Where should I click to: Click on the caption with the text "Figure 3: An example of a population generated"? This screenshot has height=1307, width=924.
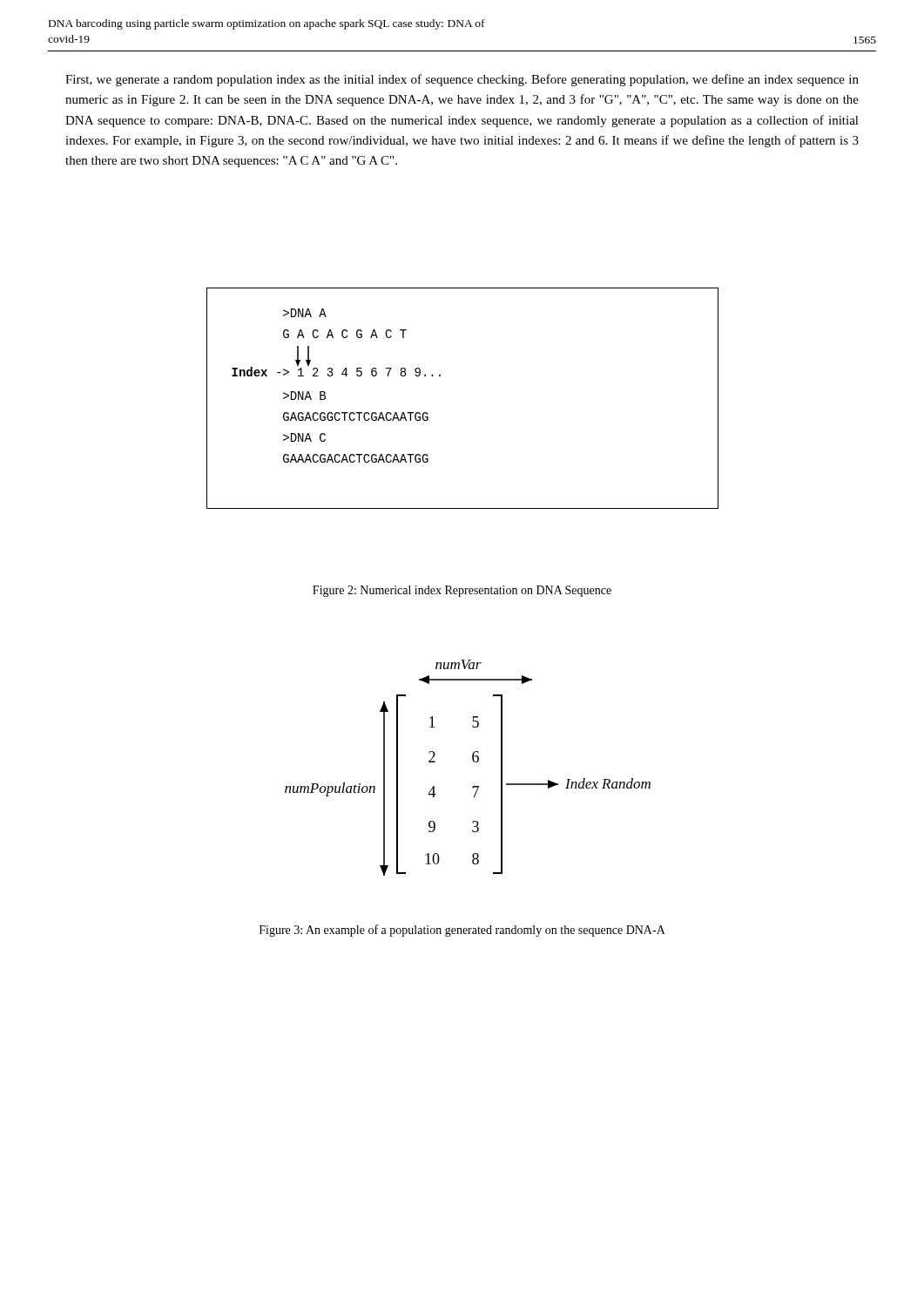(x=462, y=930)
